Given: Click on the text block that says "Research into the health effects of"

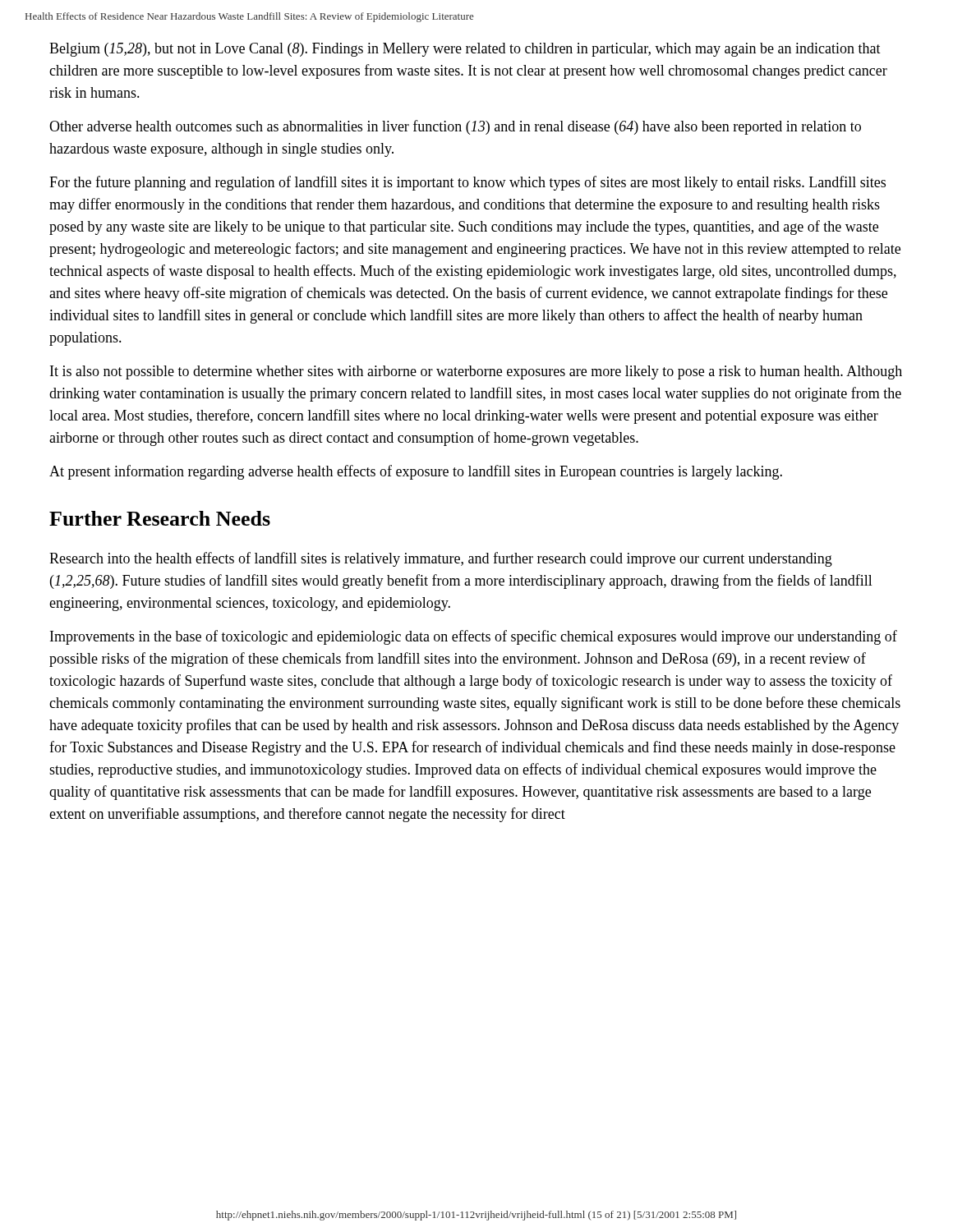Looking at the screenshot, I should click(476, 581).
